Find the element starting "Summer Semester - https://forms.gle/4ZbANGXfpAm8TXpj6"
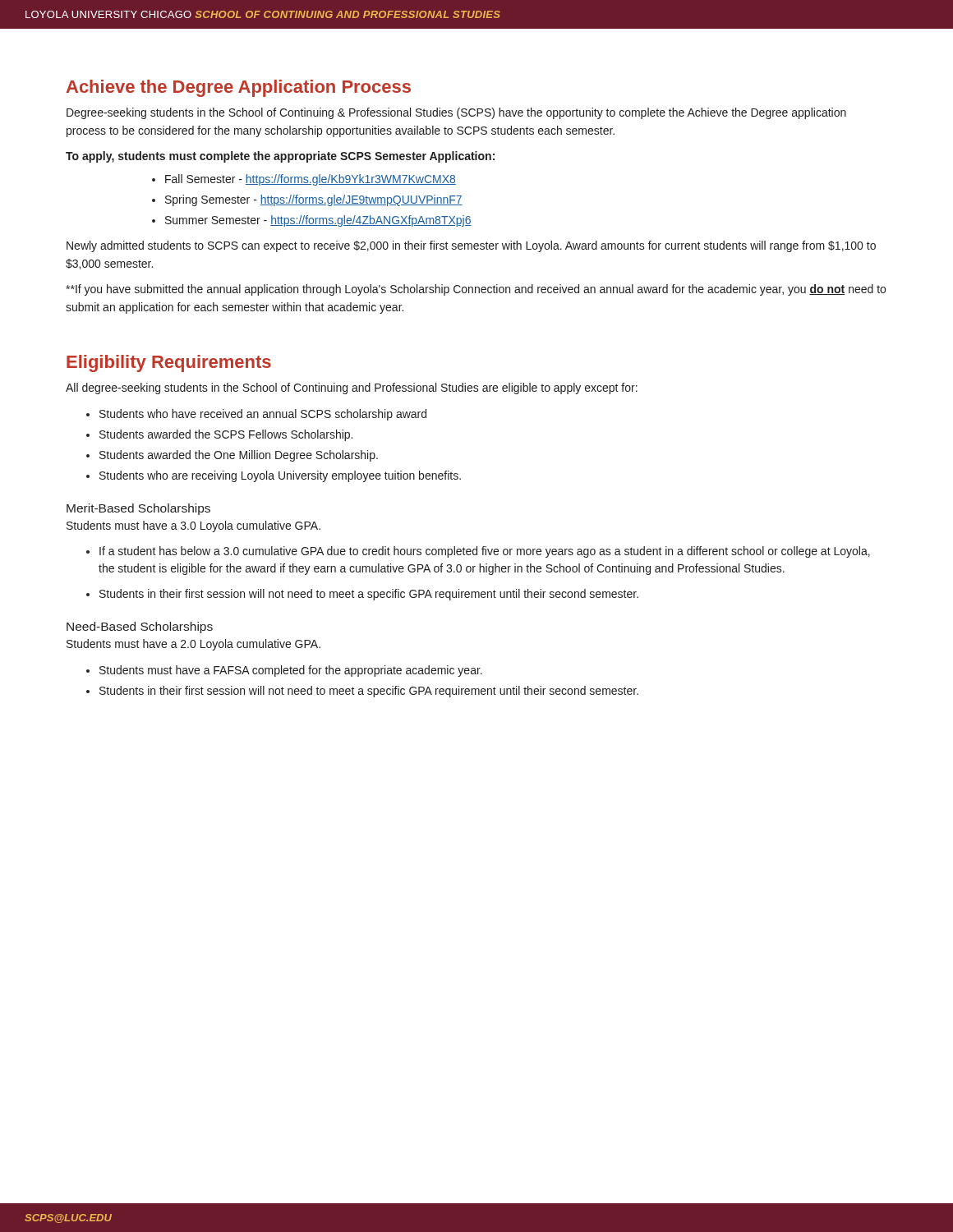Screen dimensions: 1232x953 point(318,220)
